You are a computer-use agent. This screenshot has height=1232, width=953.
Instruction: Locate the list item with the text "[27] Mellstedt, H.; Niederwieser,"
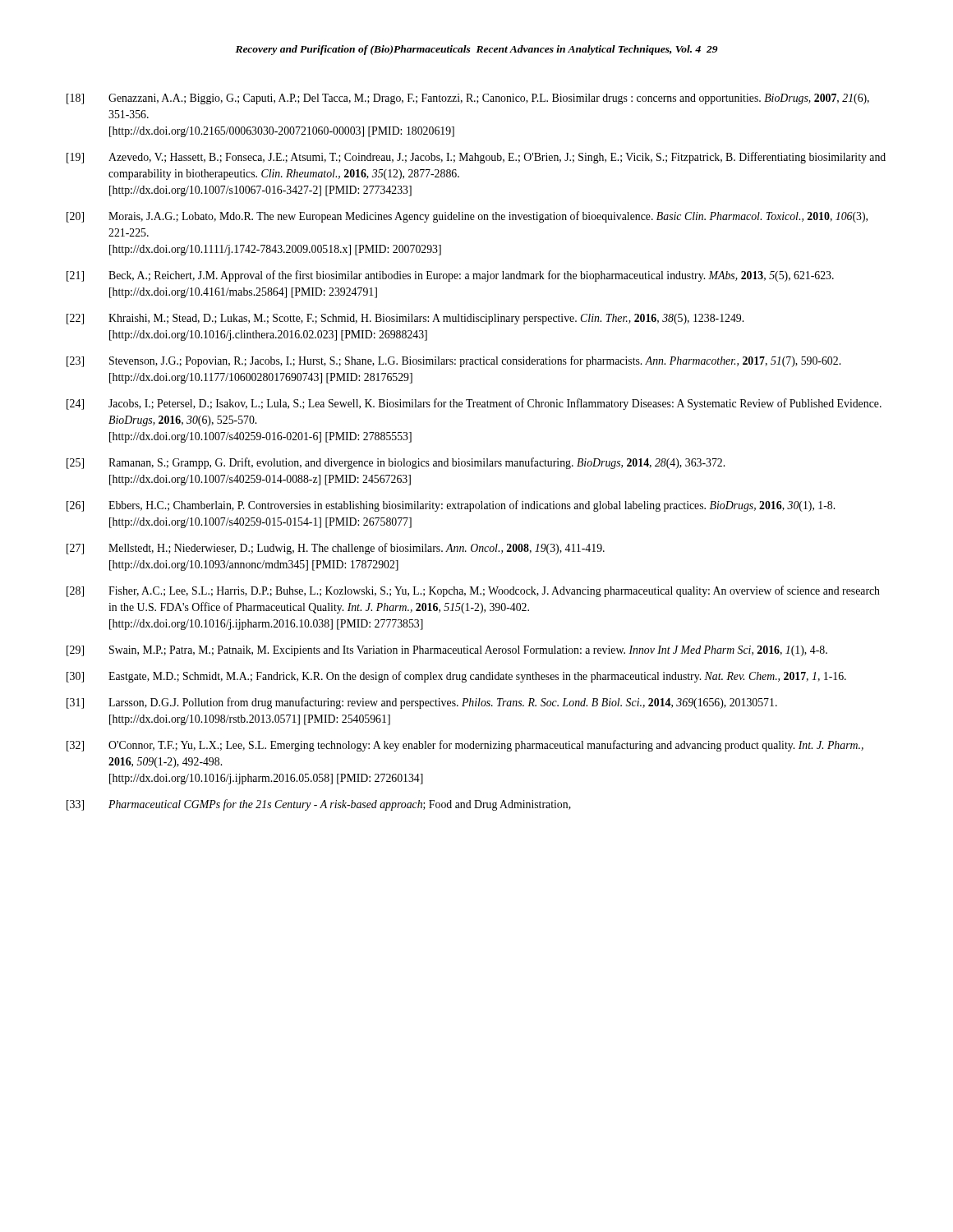pos(476,557)
